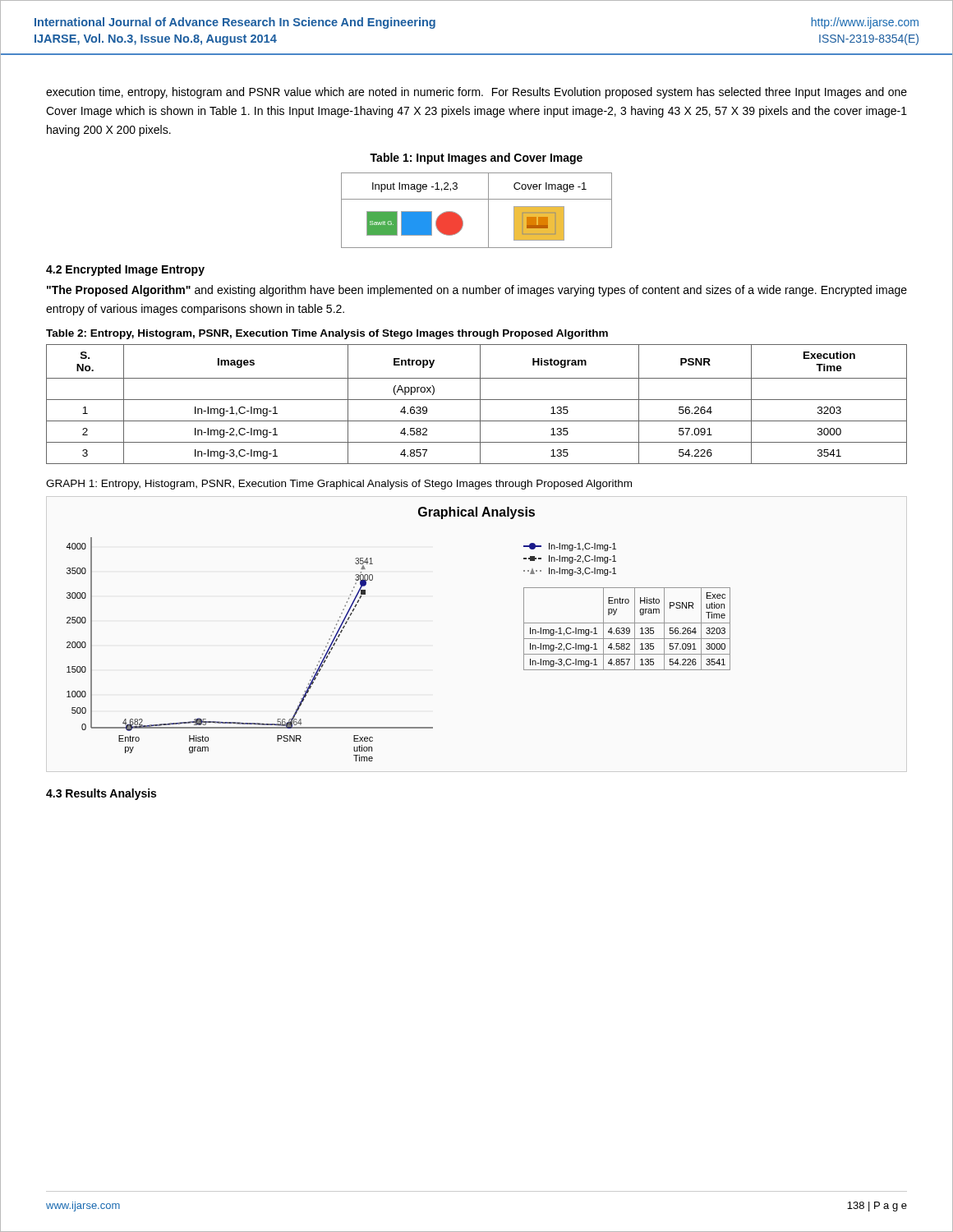Locate the passage starting "4.3 Results Analysis"
The height and width of the screenshot is (1232, 953).
(x=101, y=794)
